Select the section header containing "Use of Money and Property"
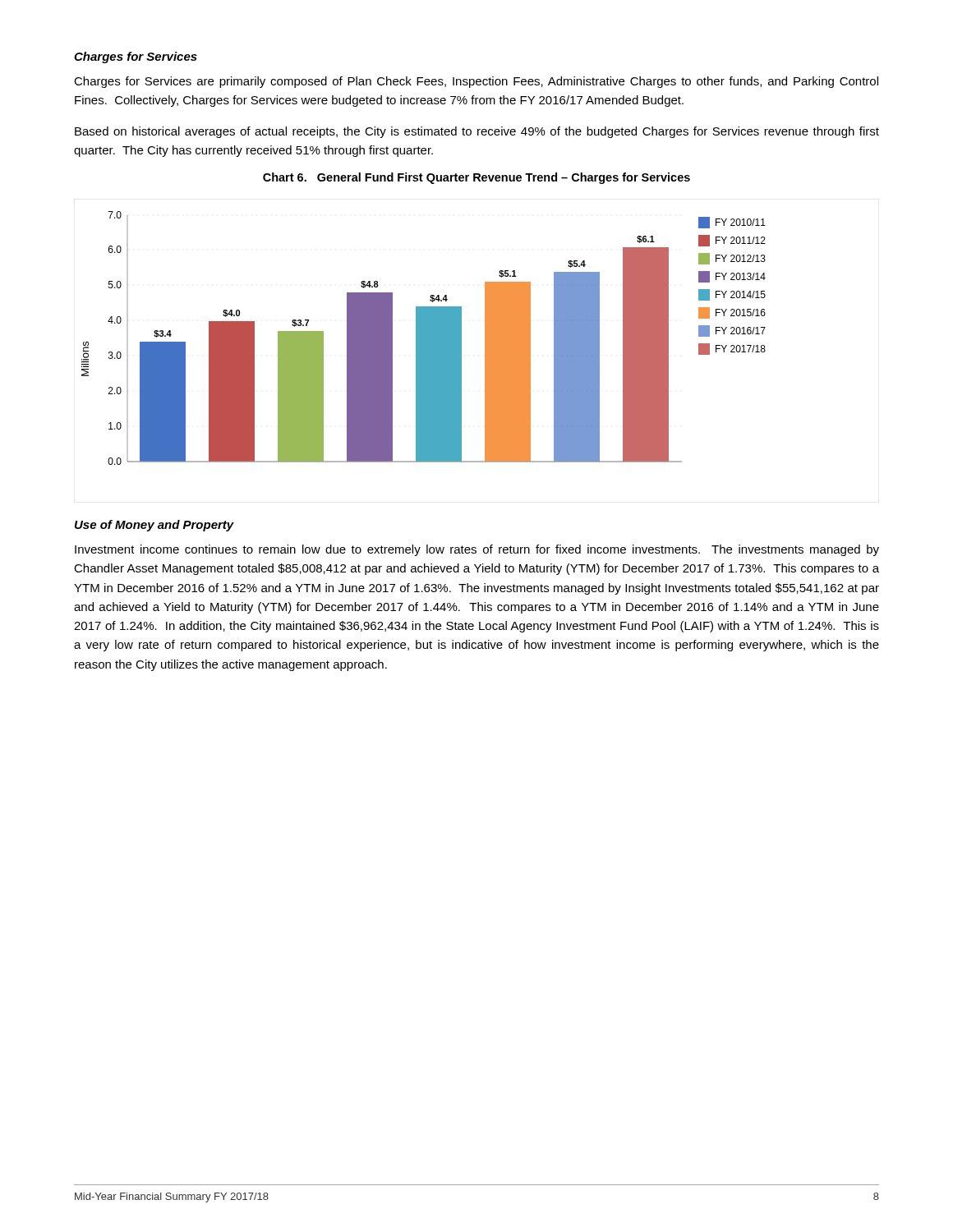The image size is (953, 1232). [x=154, y=524]
